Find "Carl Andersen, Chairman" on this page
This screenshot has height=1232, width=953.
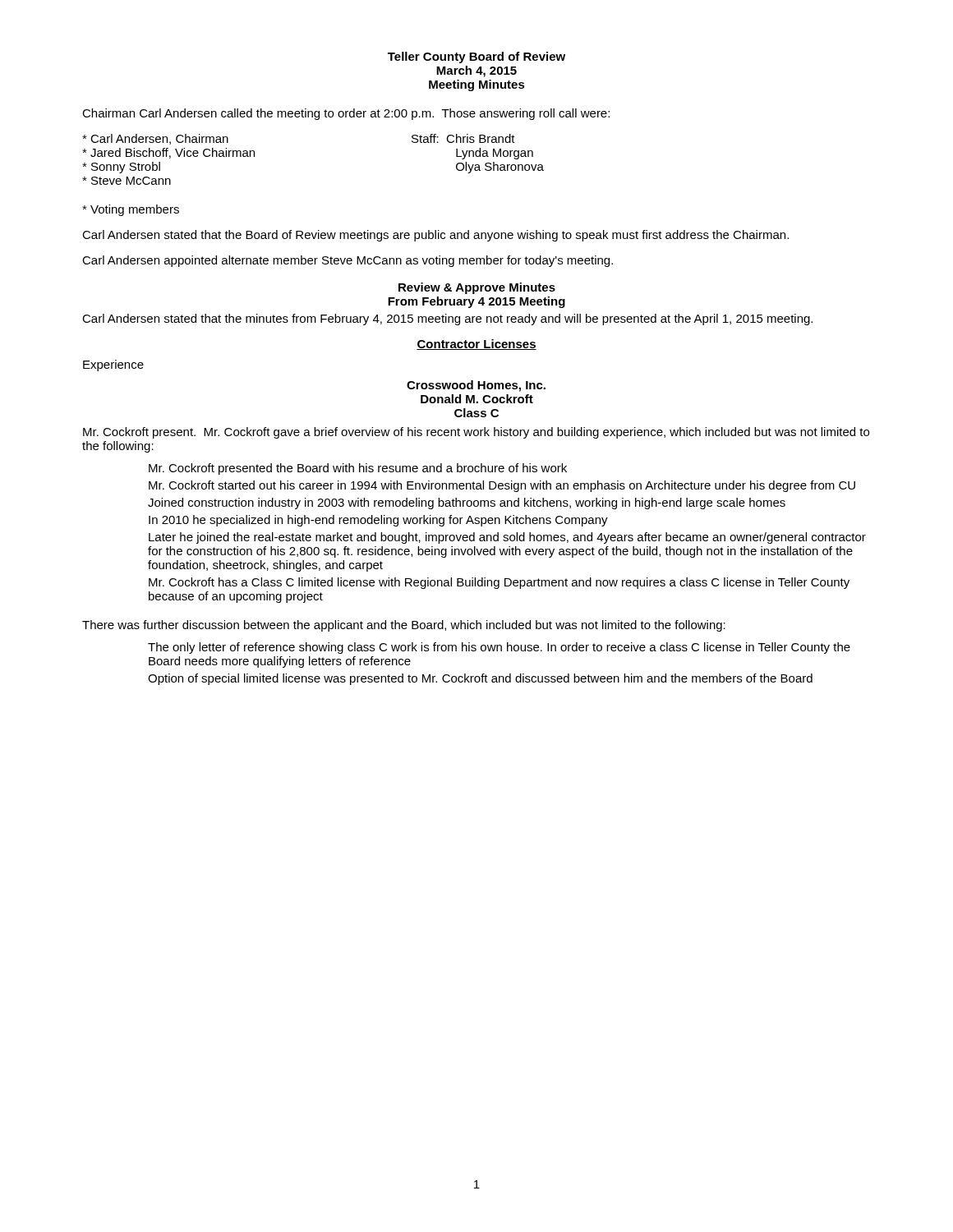click(x=155, y=138)
